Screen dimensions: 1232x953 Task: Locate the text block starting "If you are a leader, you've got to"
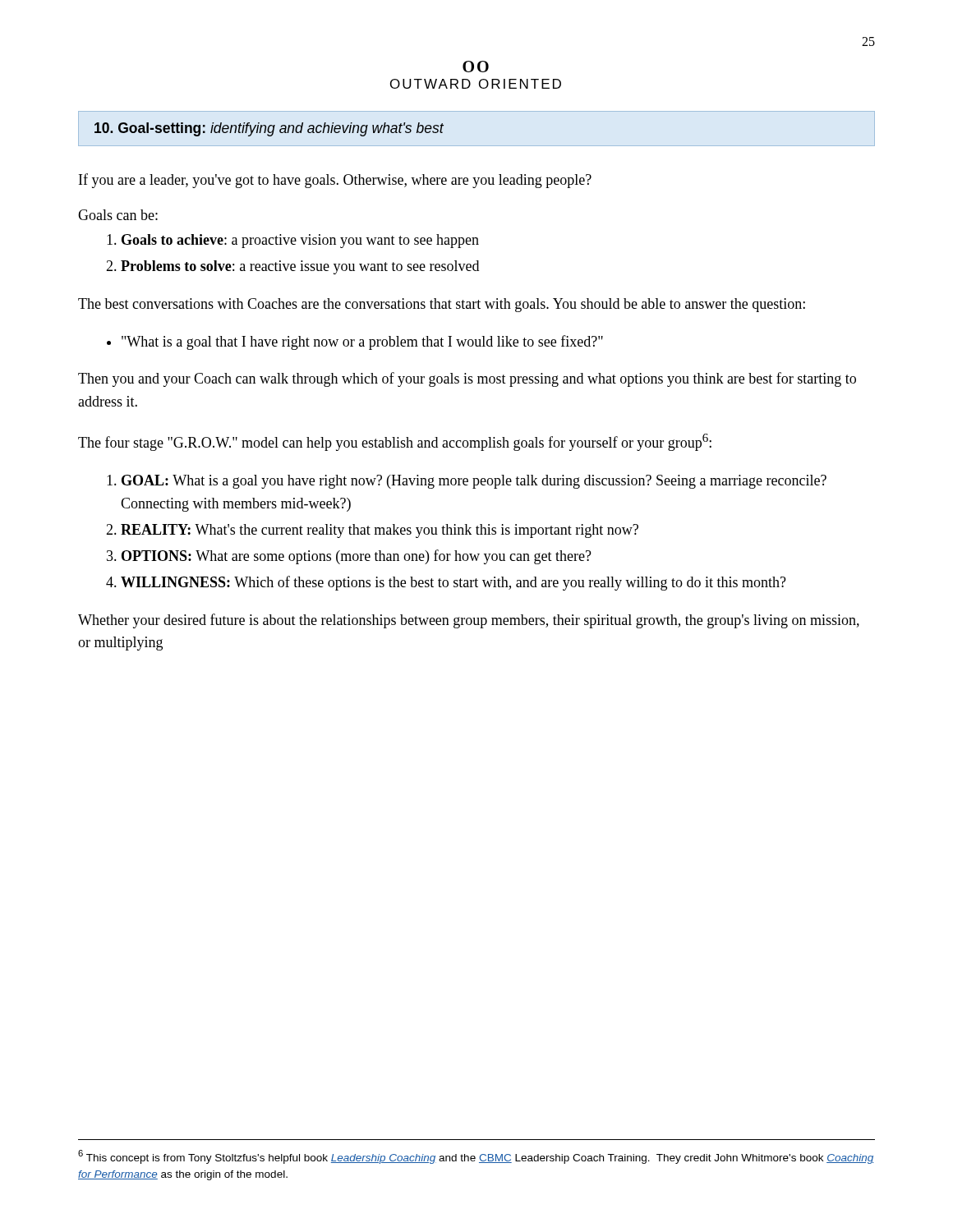pyautogui.click(x=335, y=180)
